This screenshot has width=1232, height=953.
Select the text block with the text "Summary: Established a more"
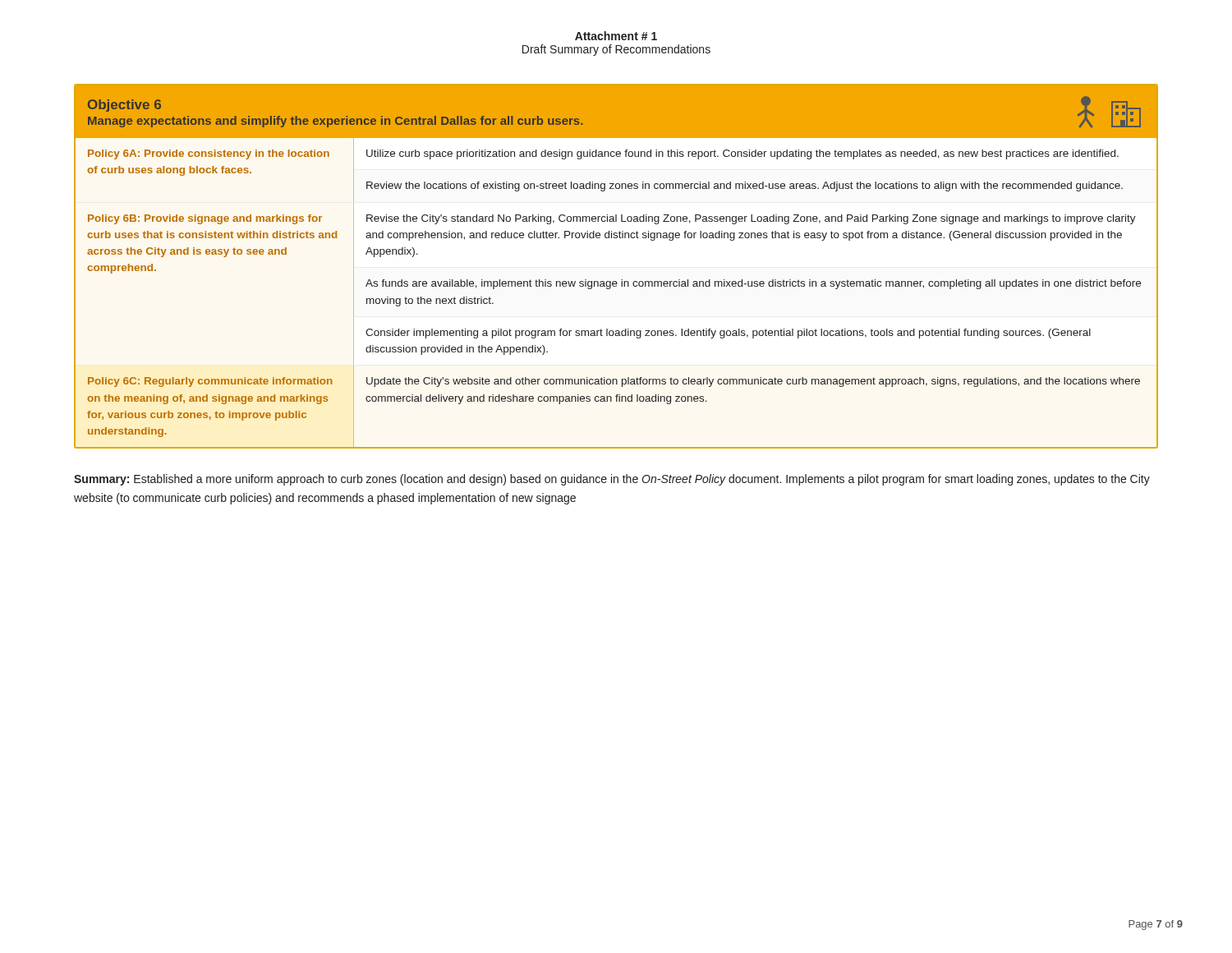(x=616, y=489)
